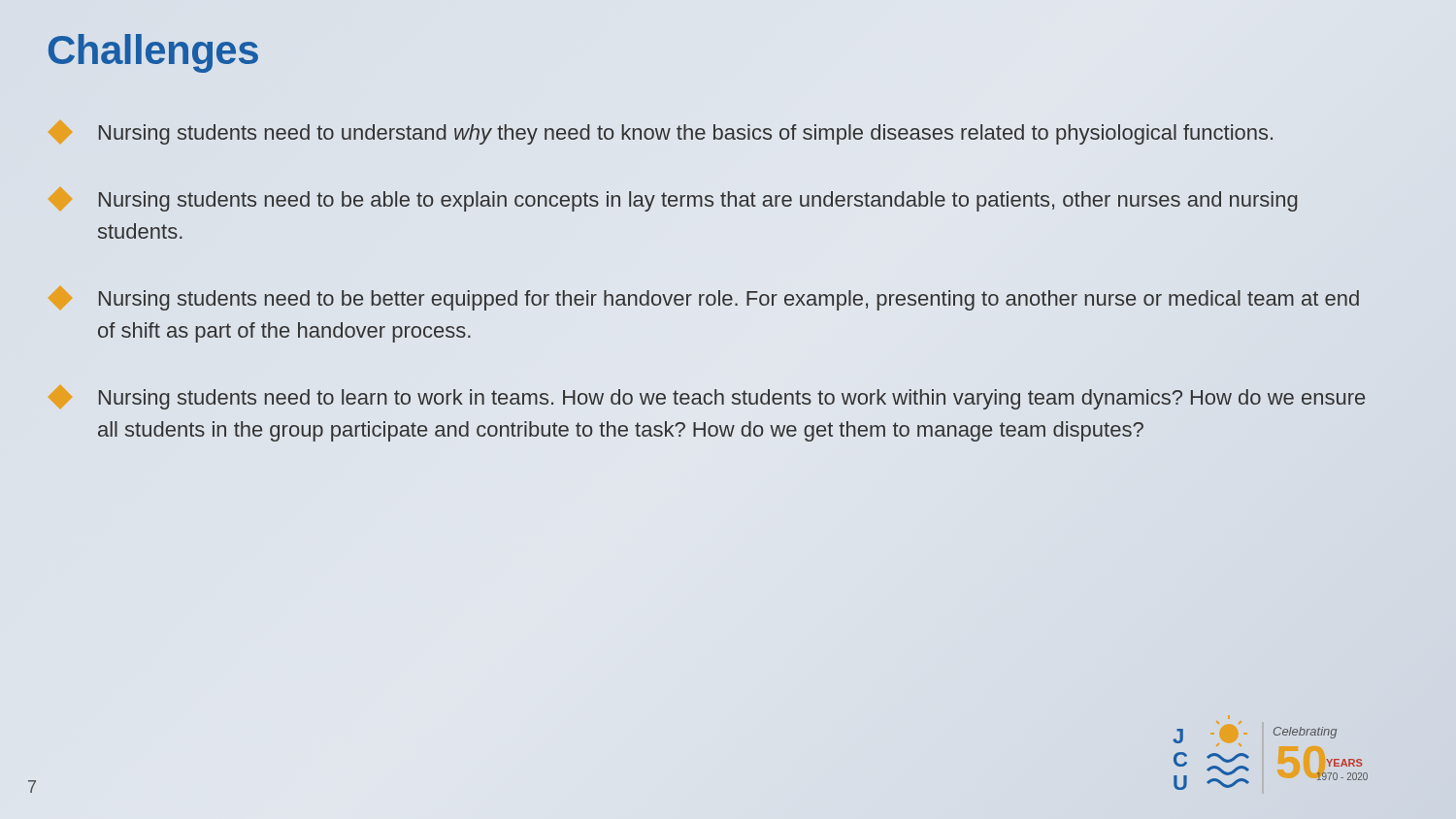Click the passage that begins "Nursing students need to be able"

tap(712, 215)
